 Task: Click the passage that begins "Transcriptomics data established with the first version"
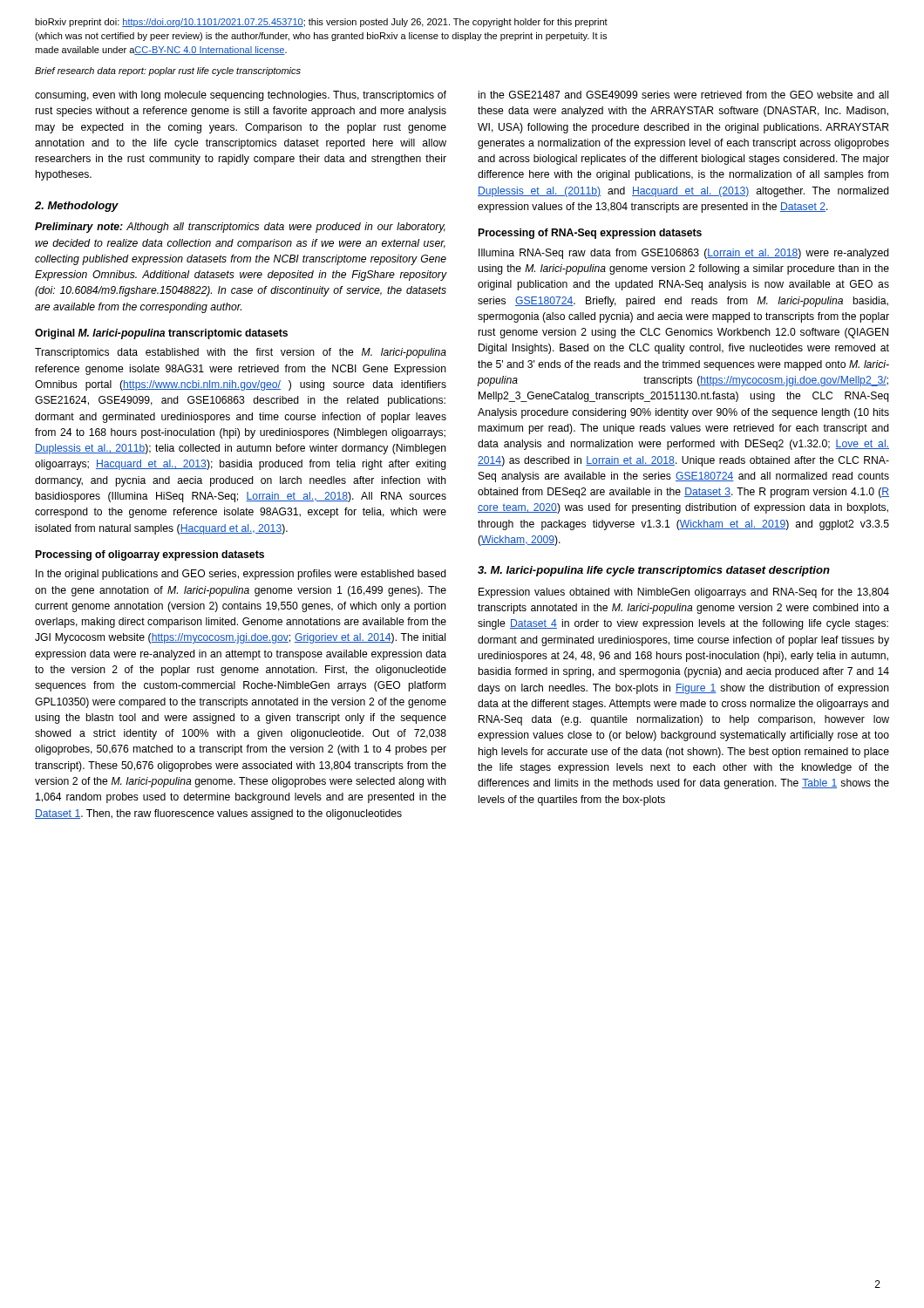point(241,440)
